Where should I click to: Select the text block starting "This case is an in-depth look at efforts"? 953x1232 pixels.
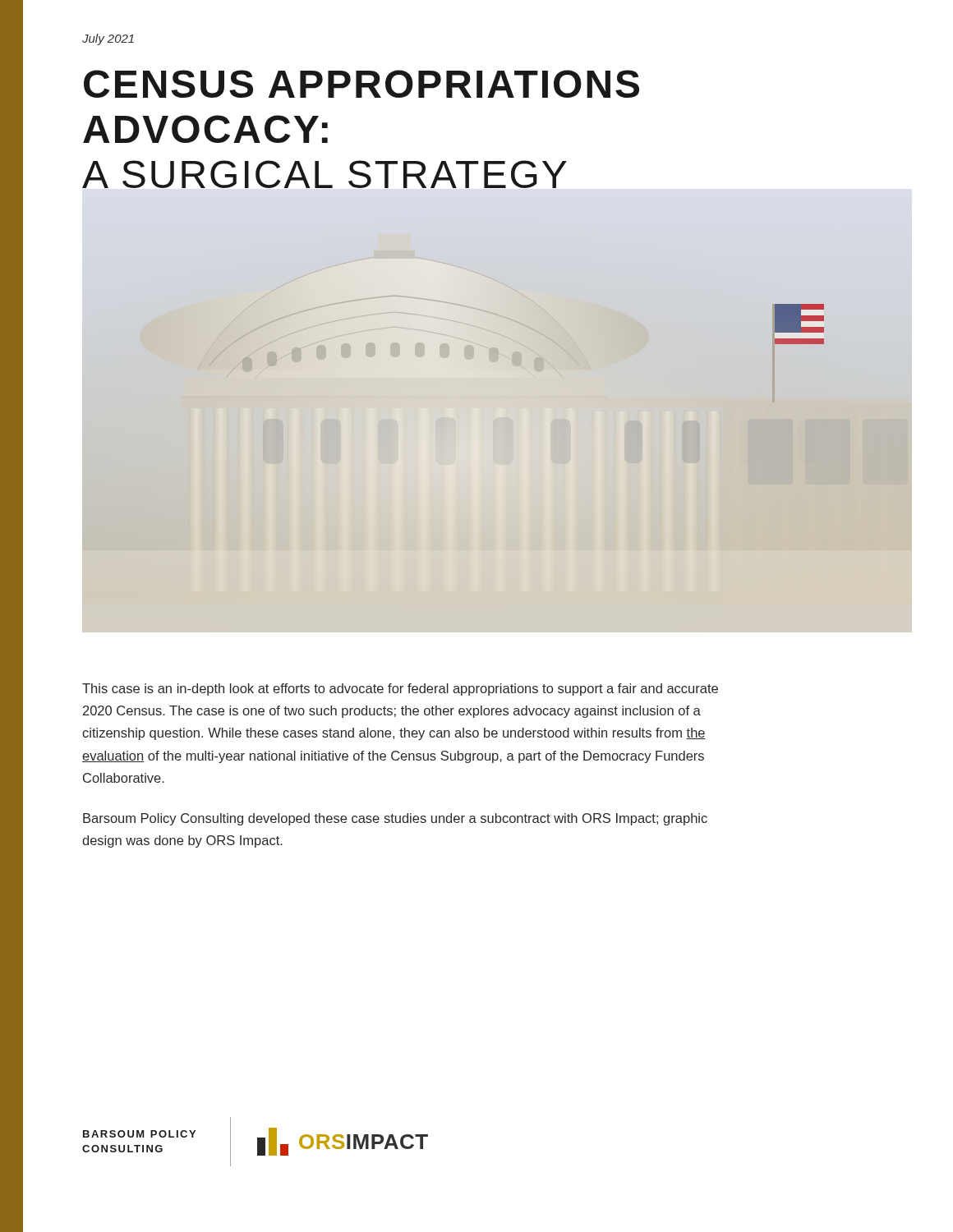pos(411,765)
